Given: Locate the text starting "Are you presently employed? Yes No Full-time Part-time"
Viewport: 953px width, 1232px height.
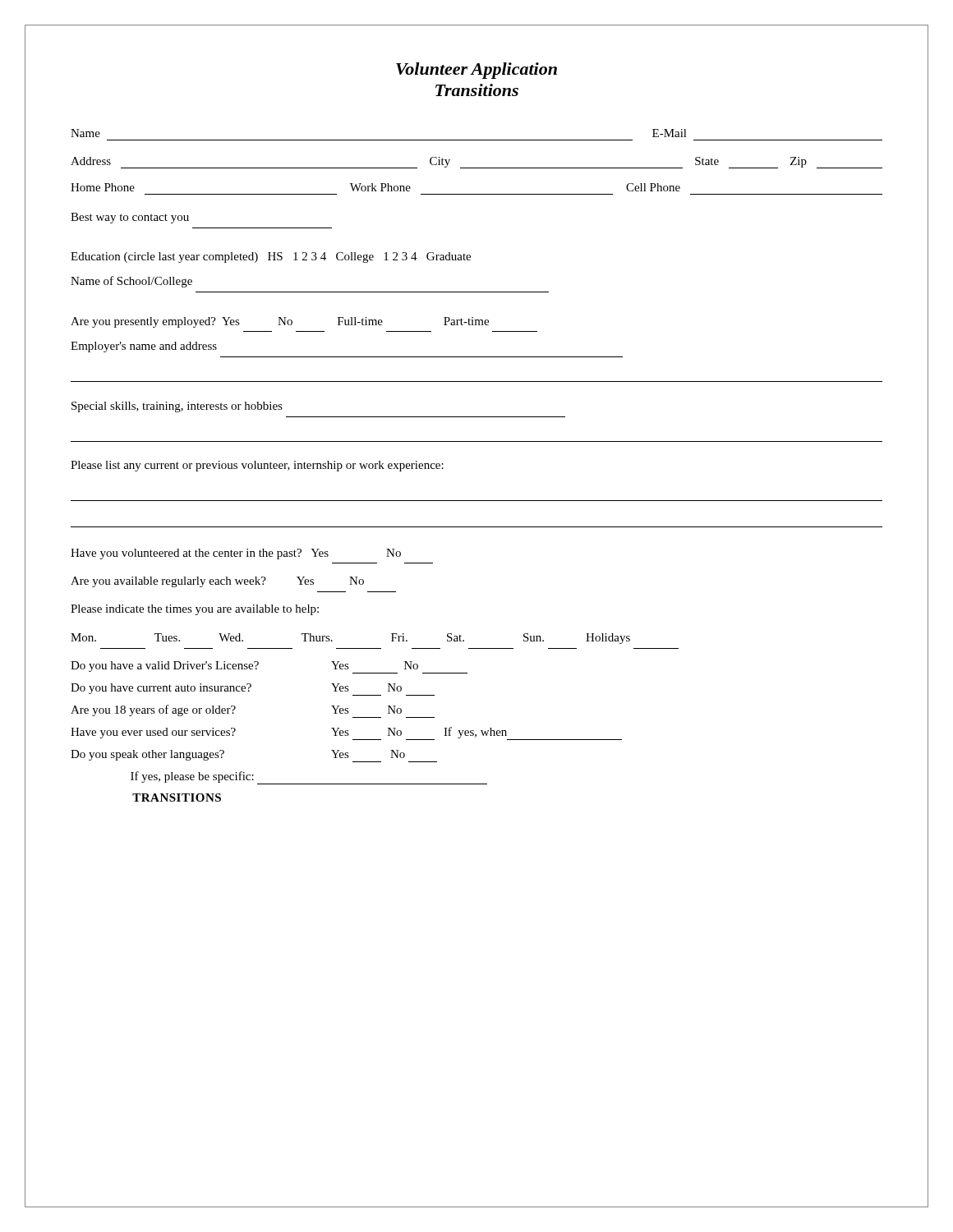Looking at the screenshot, I should click(x=304, y=321).
